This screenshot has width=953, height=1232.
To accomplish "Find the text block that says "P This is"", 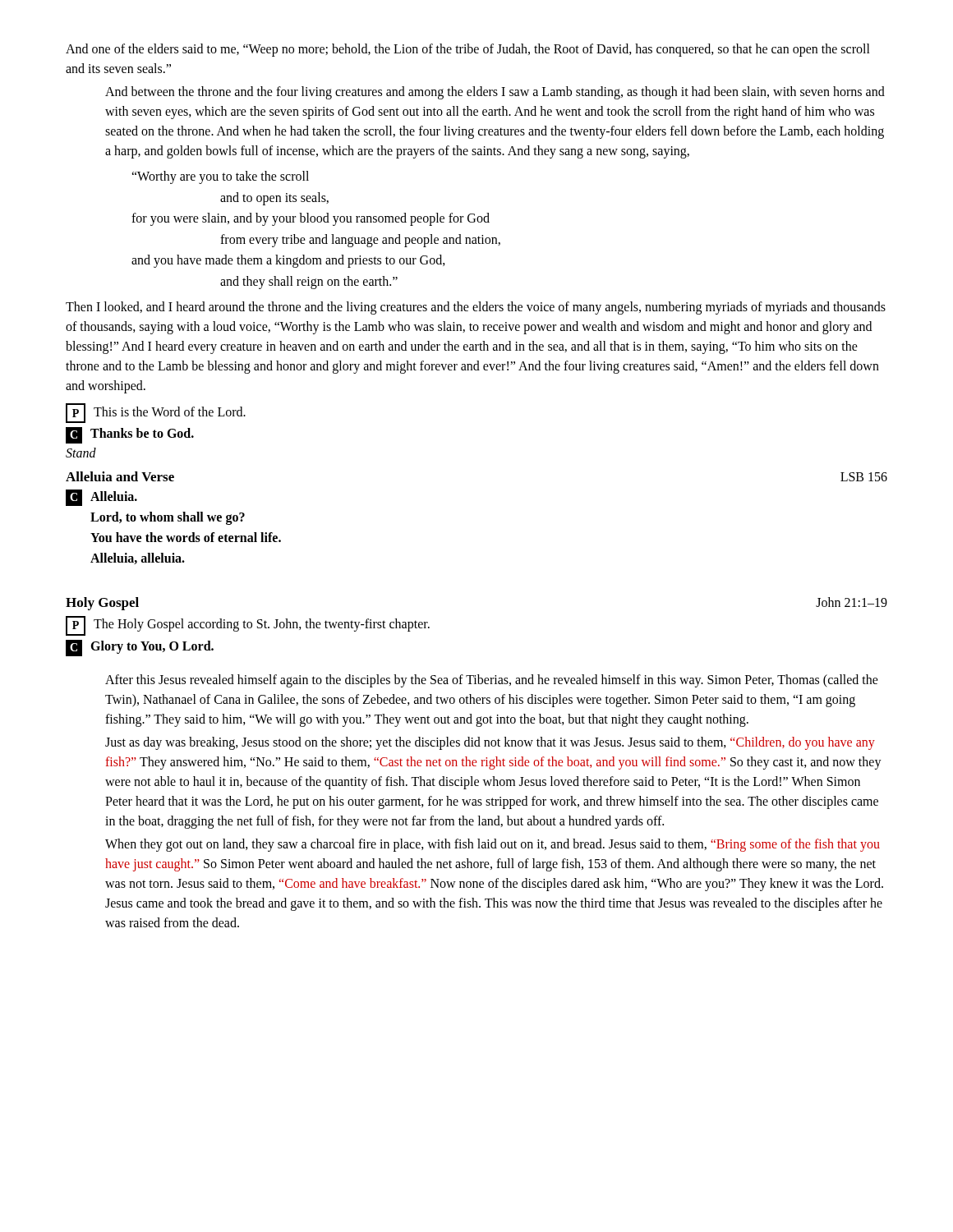I will 156,413.
